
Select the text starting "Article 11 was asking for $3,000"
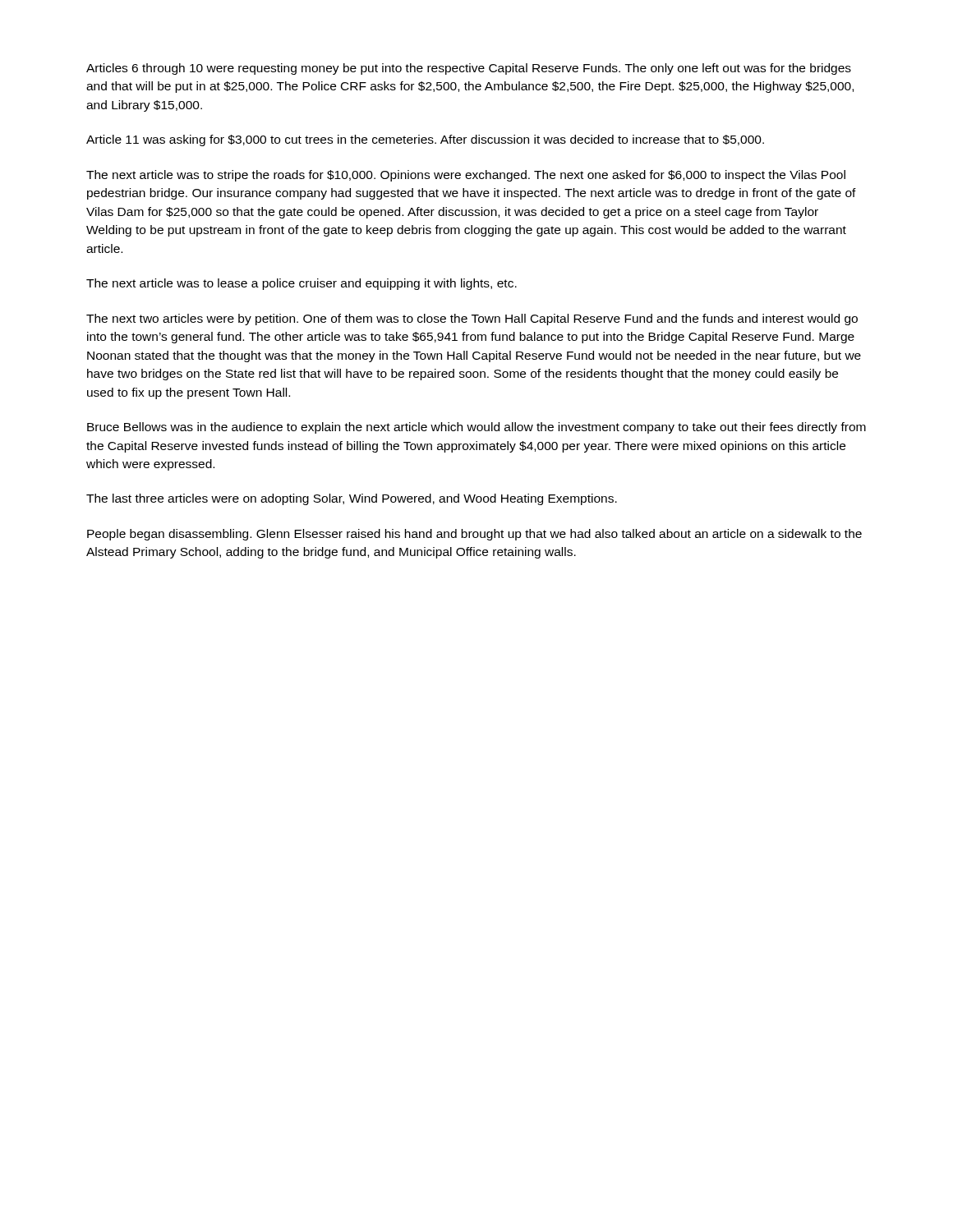point(426,140)
